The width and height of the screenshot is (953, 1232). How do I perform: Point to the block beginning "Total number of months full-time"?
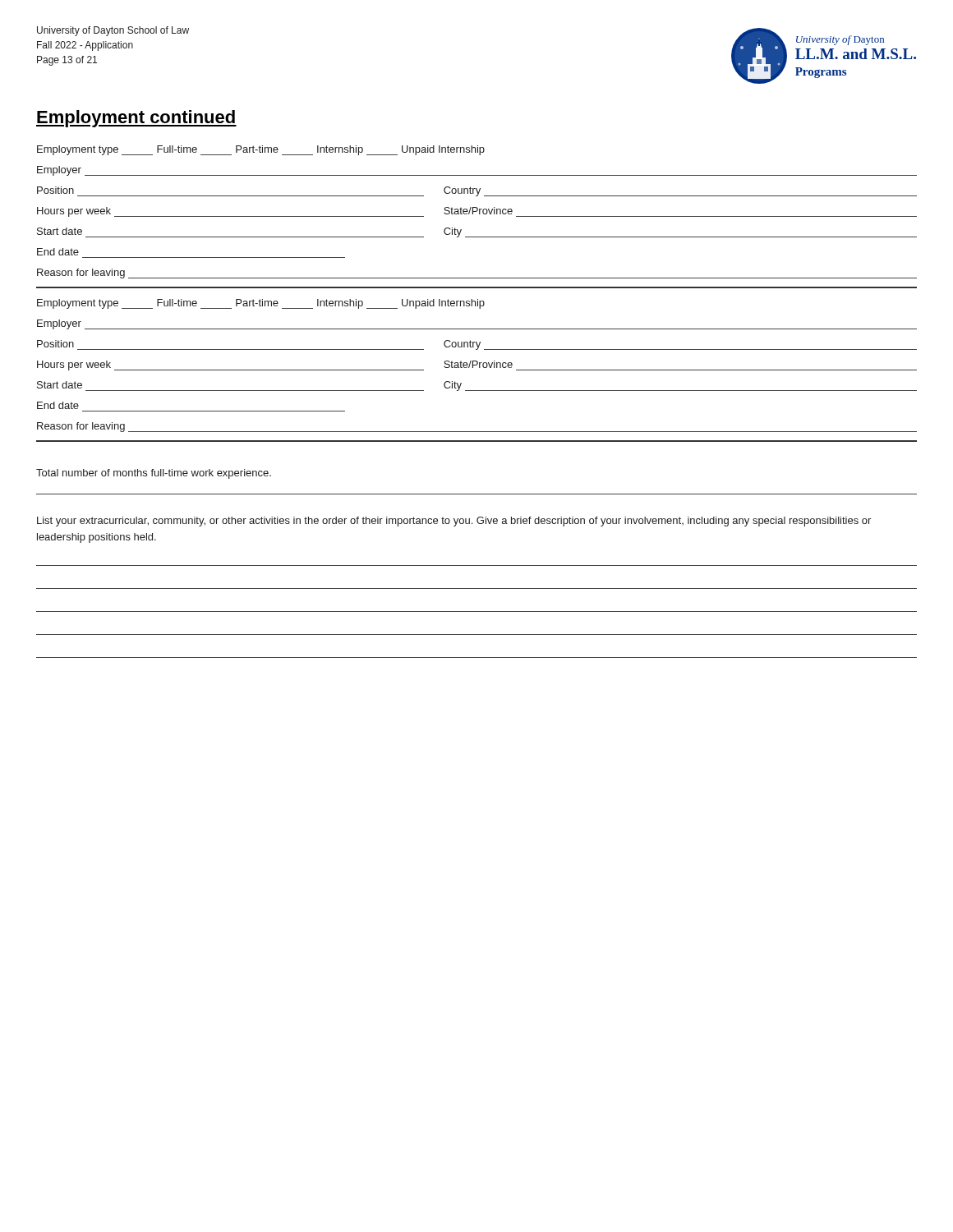coord(154,474)
